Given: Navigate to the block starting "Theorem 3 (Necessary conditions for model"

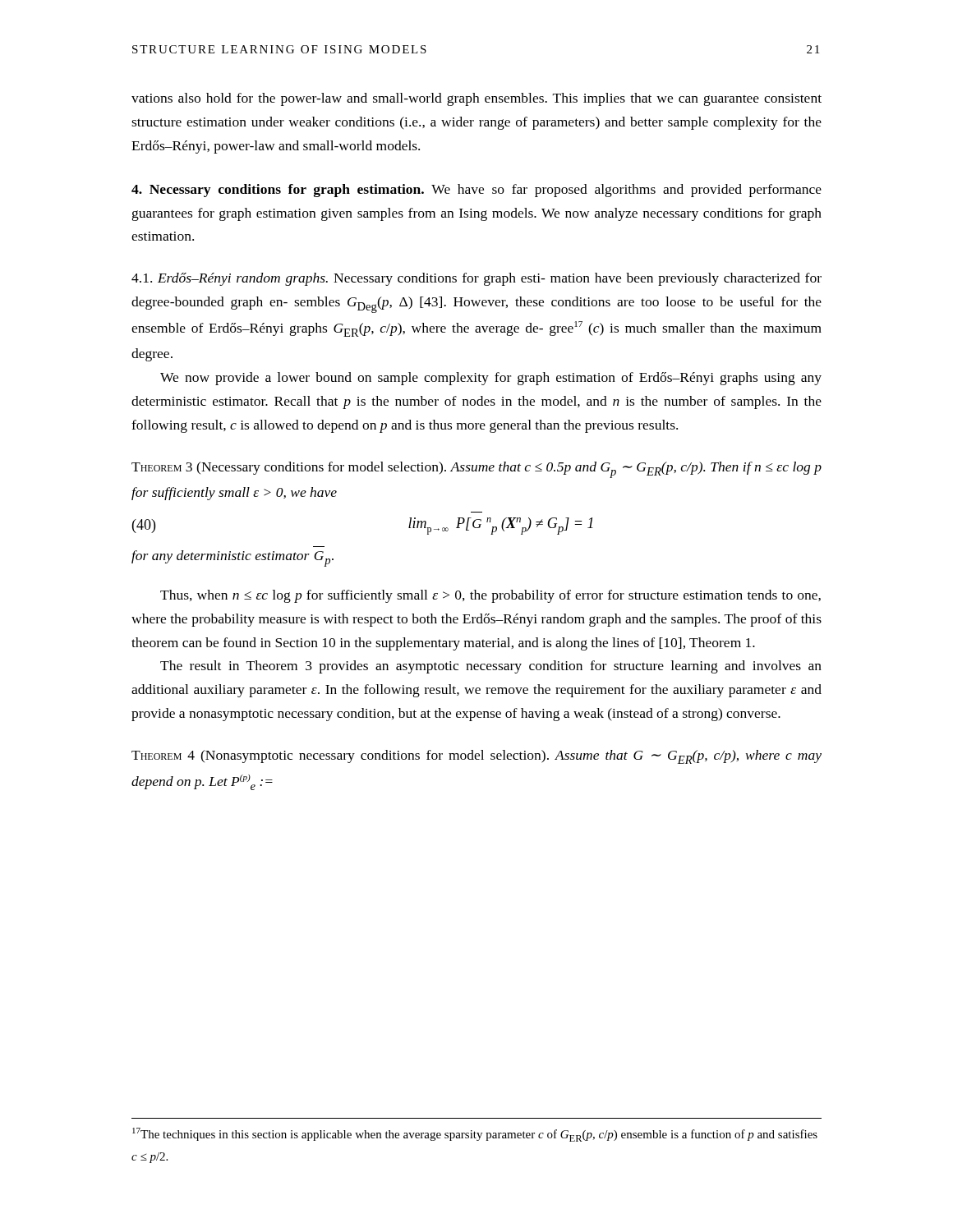Looking at the screenshot, I should (x=476, y=479).
